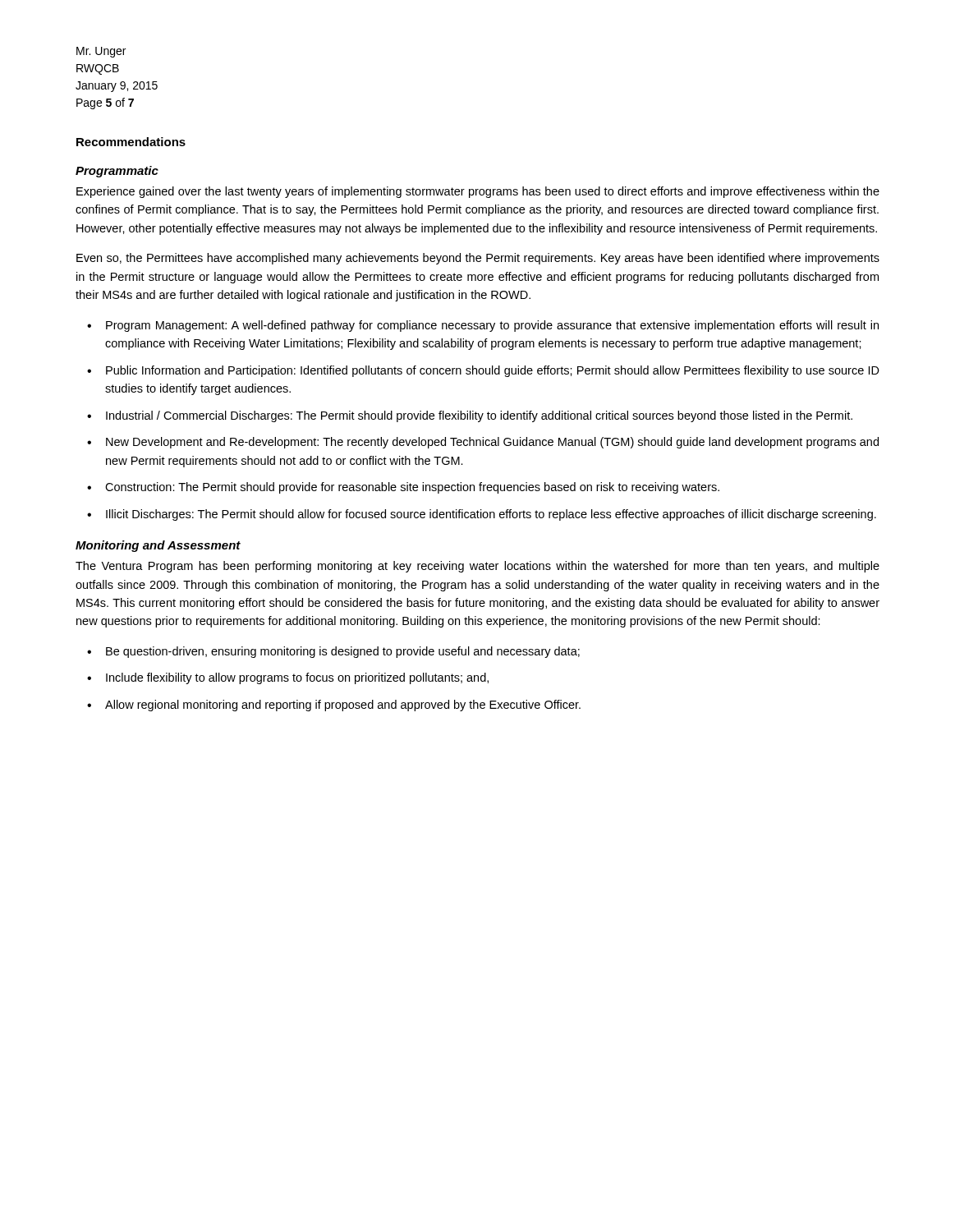Find the list item that says "Include flexibility to allow programs"
This screenshot has width=955, height=1232.
[x=297, y=678]
